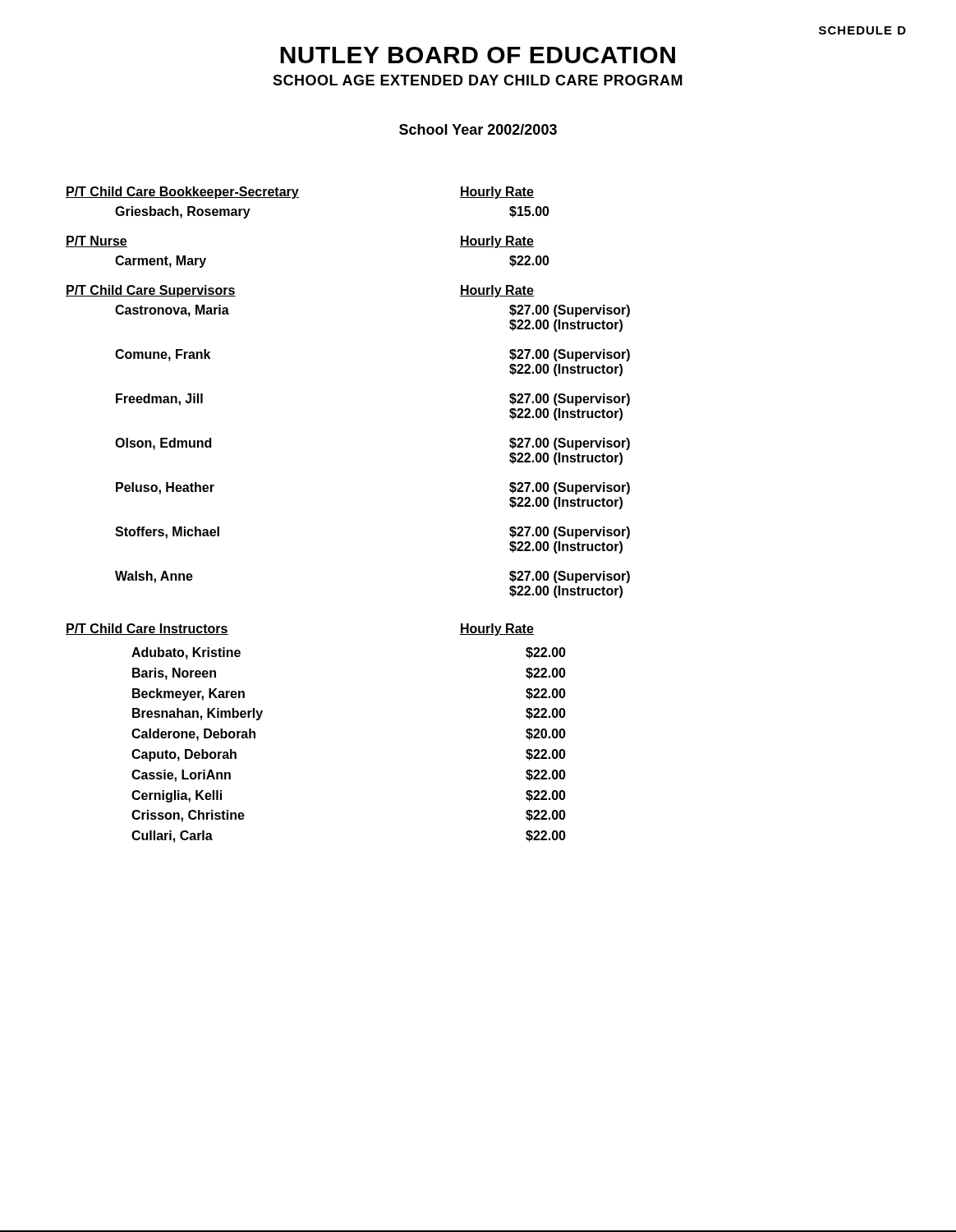Image resolution: width=956 pixels, height=1232 pixels.
Task: Click on the list item with the text "Stoffers, Michael $27.00 (Supervisor)"
Action: 159,533
